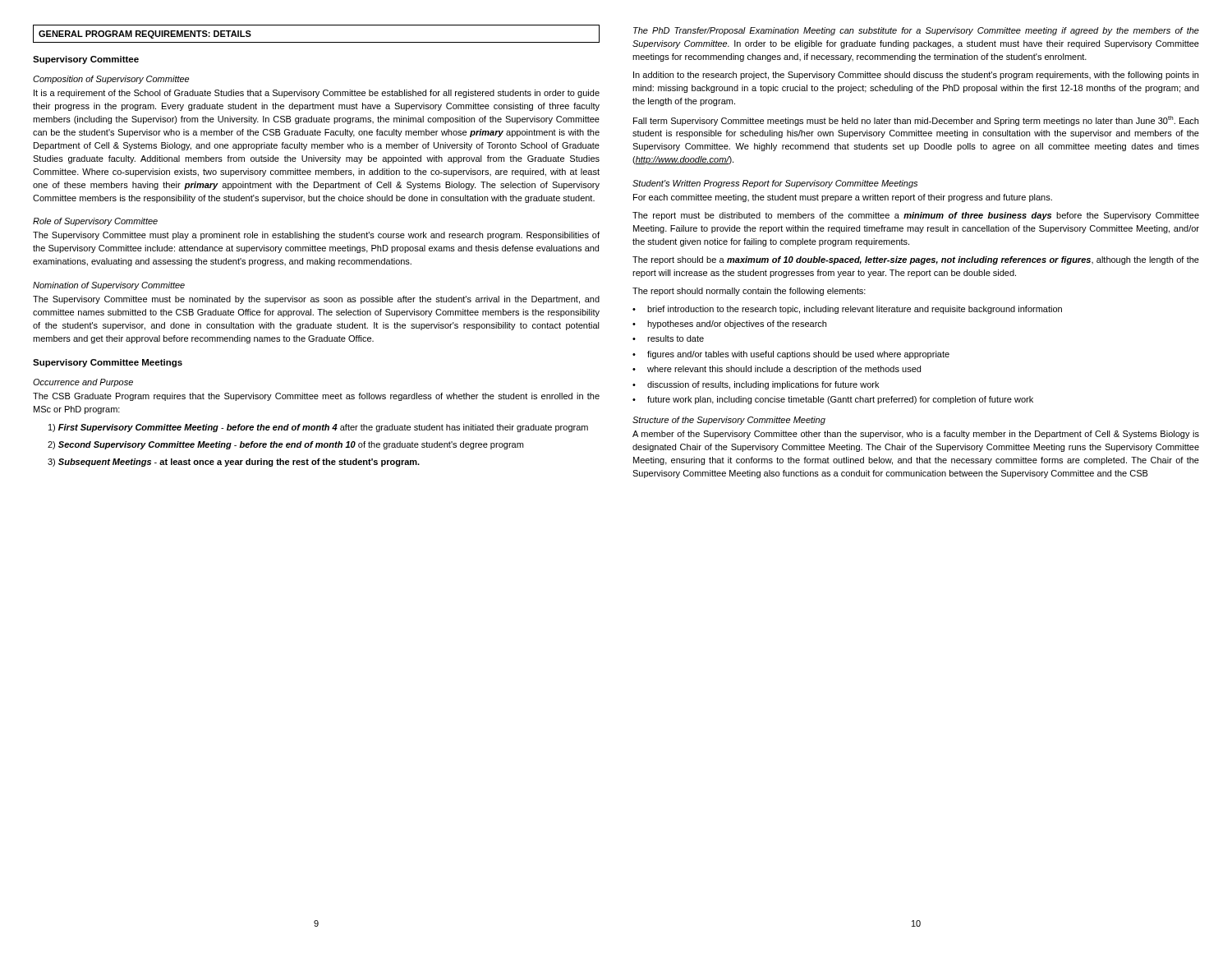Select the text starting "•results to date"

(x=668, y=339)
